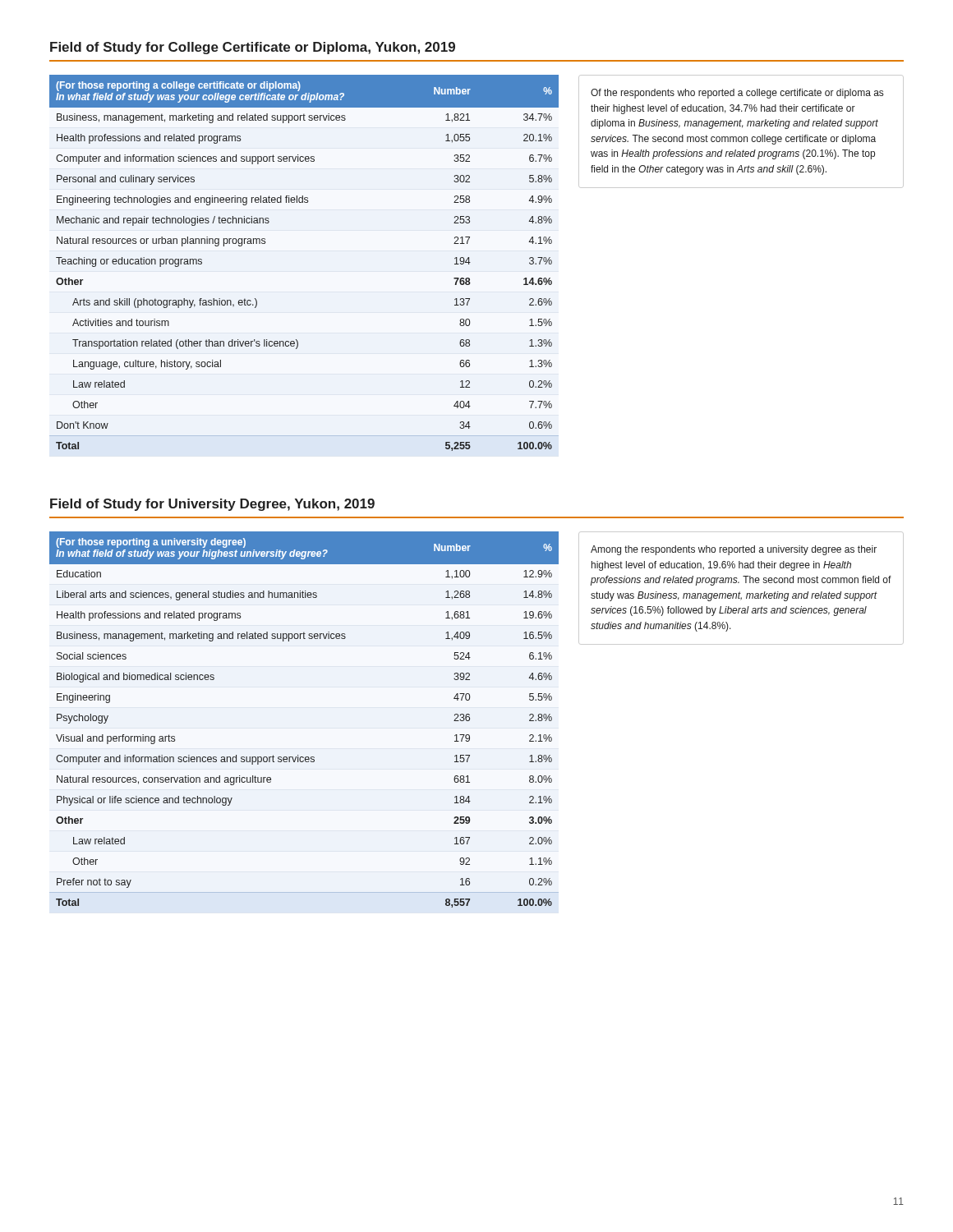Locate the text block that says "Of the respondents who reported a college certificate"
953x1232 pixels.
click(x=737, y=131)
